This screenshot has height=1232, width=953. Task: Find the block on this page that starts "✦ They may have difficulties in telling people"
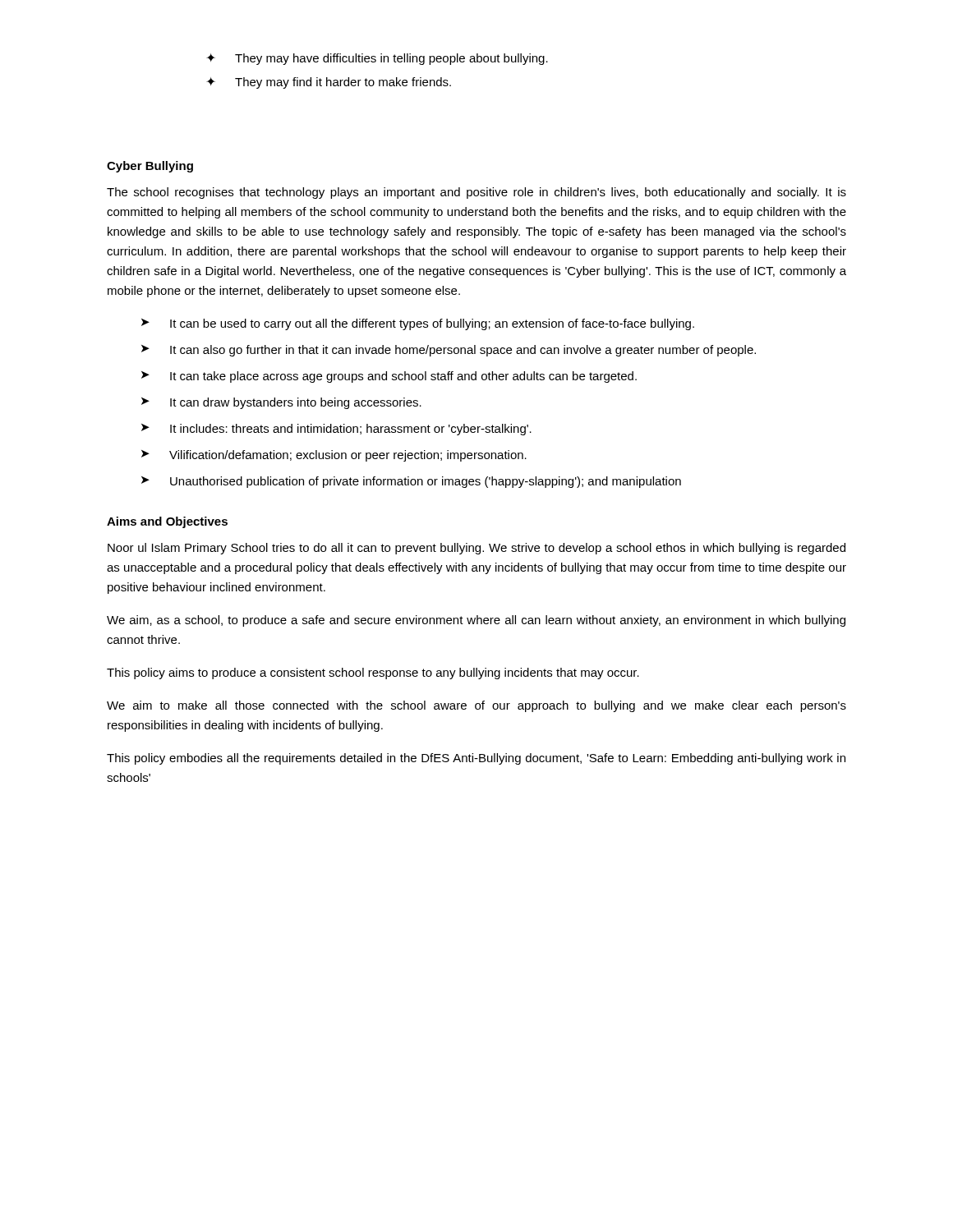[526, 59]
